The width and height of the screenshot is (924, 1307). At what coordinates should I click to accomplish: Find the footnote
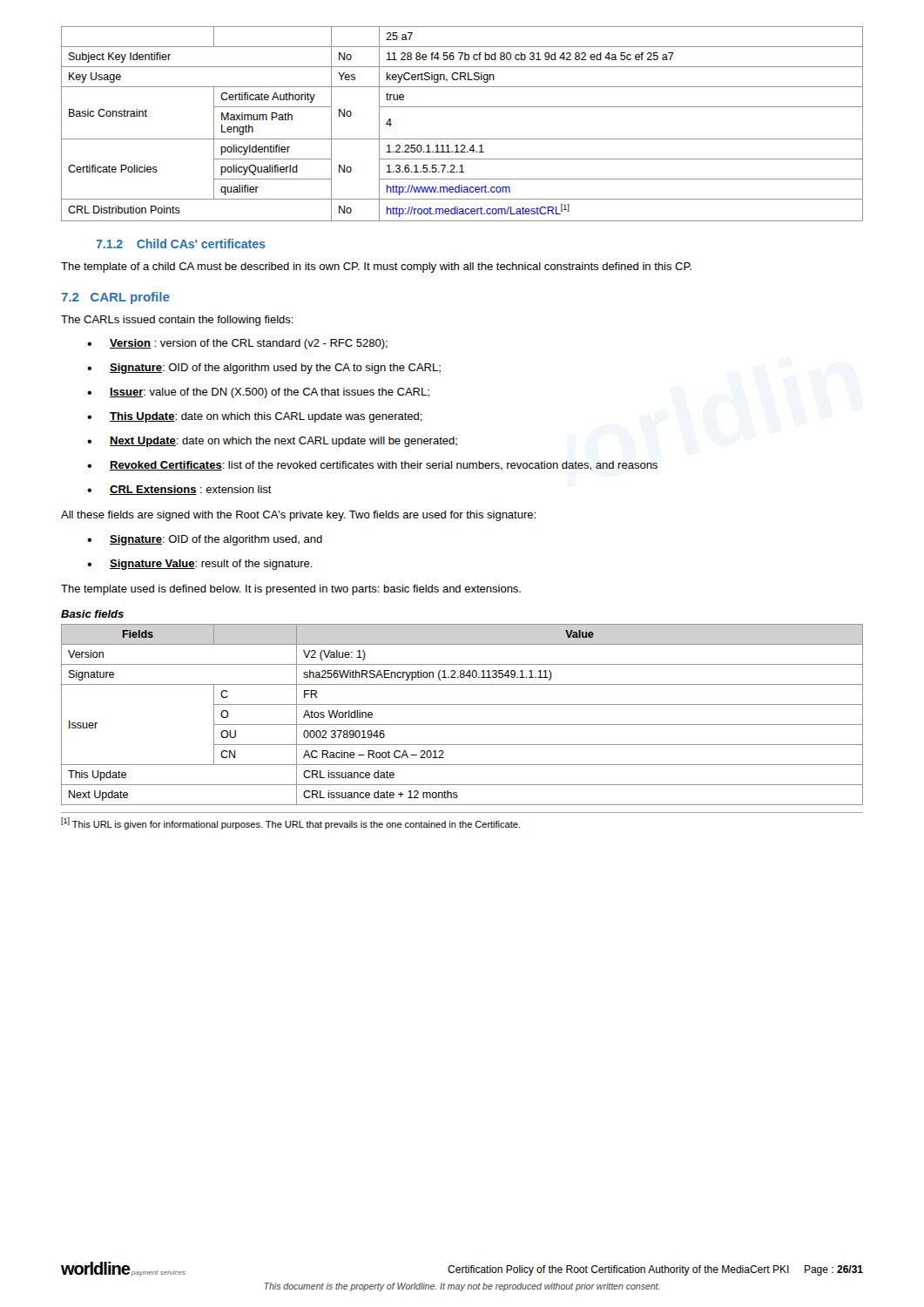click(291, 823)
